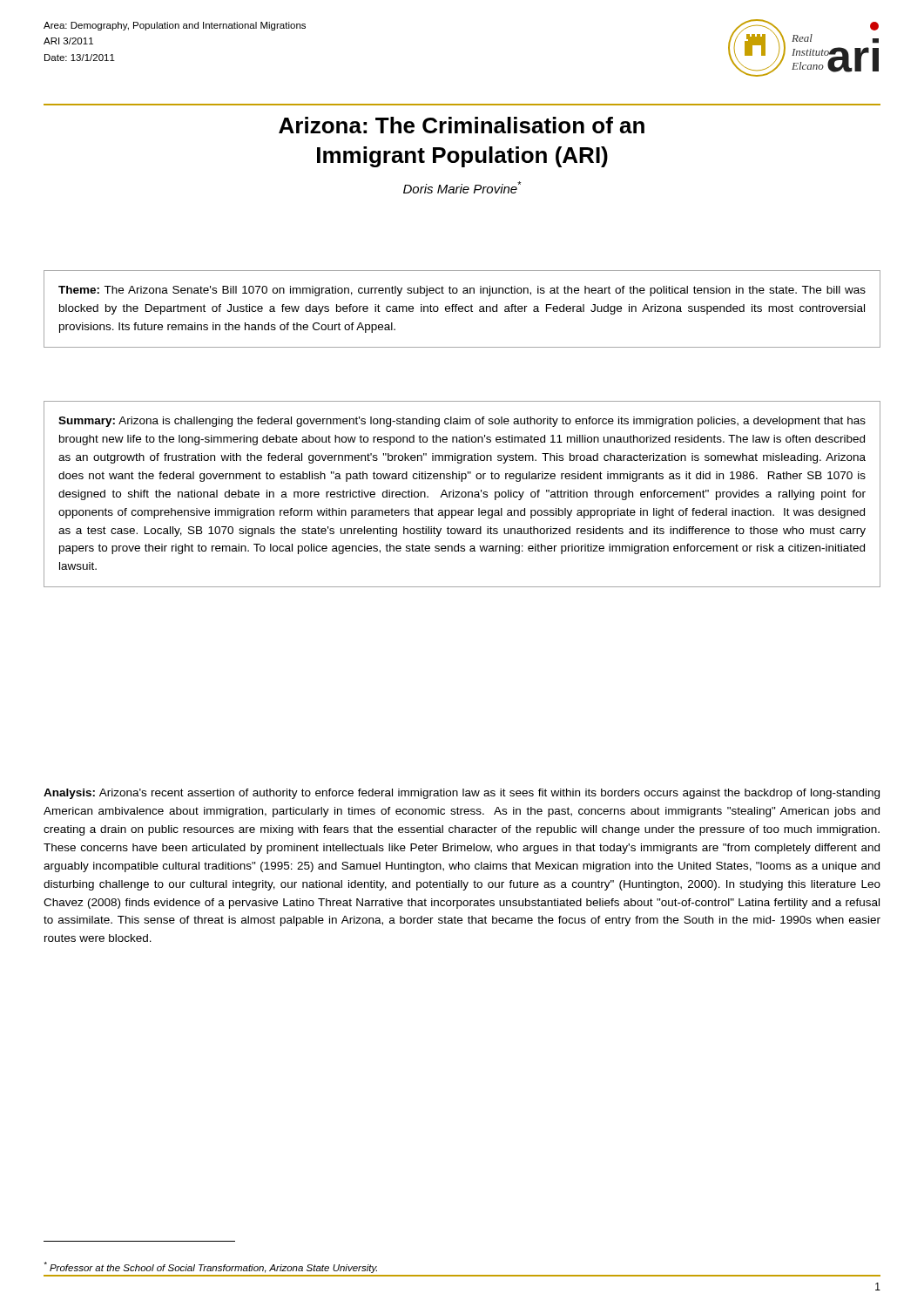Point to the region starting "Professor at the"
Screen dimensions: 1307x924
tap(211, 1266)
